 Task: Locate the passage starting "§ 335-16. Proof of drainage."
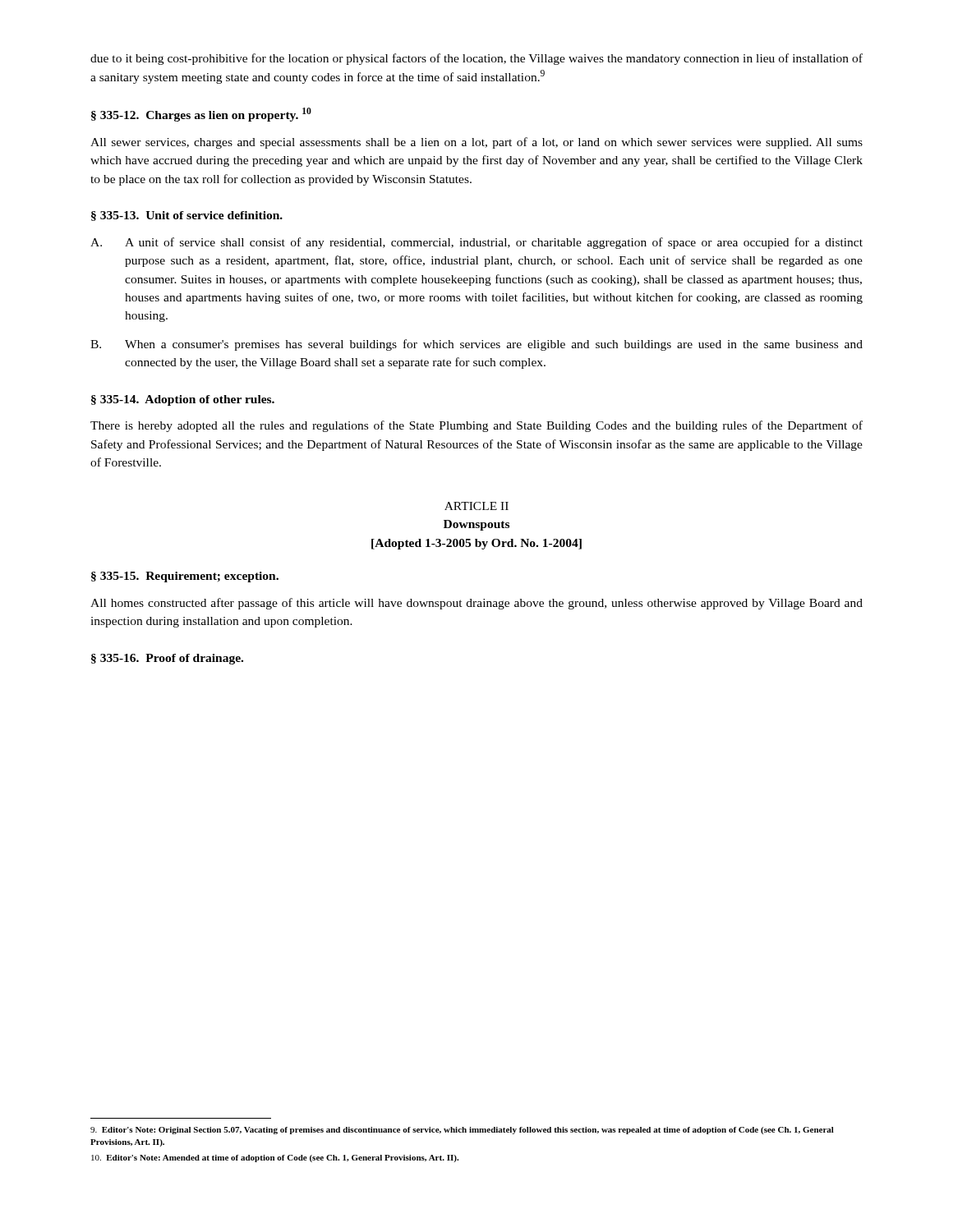click(167, 657)
